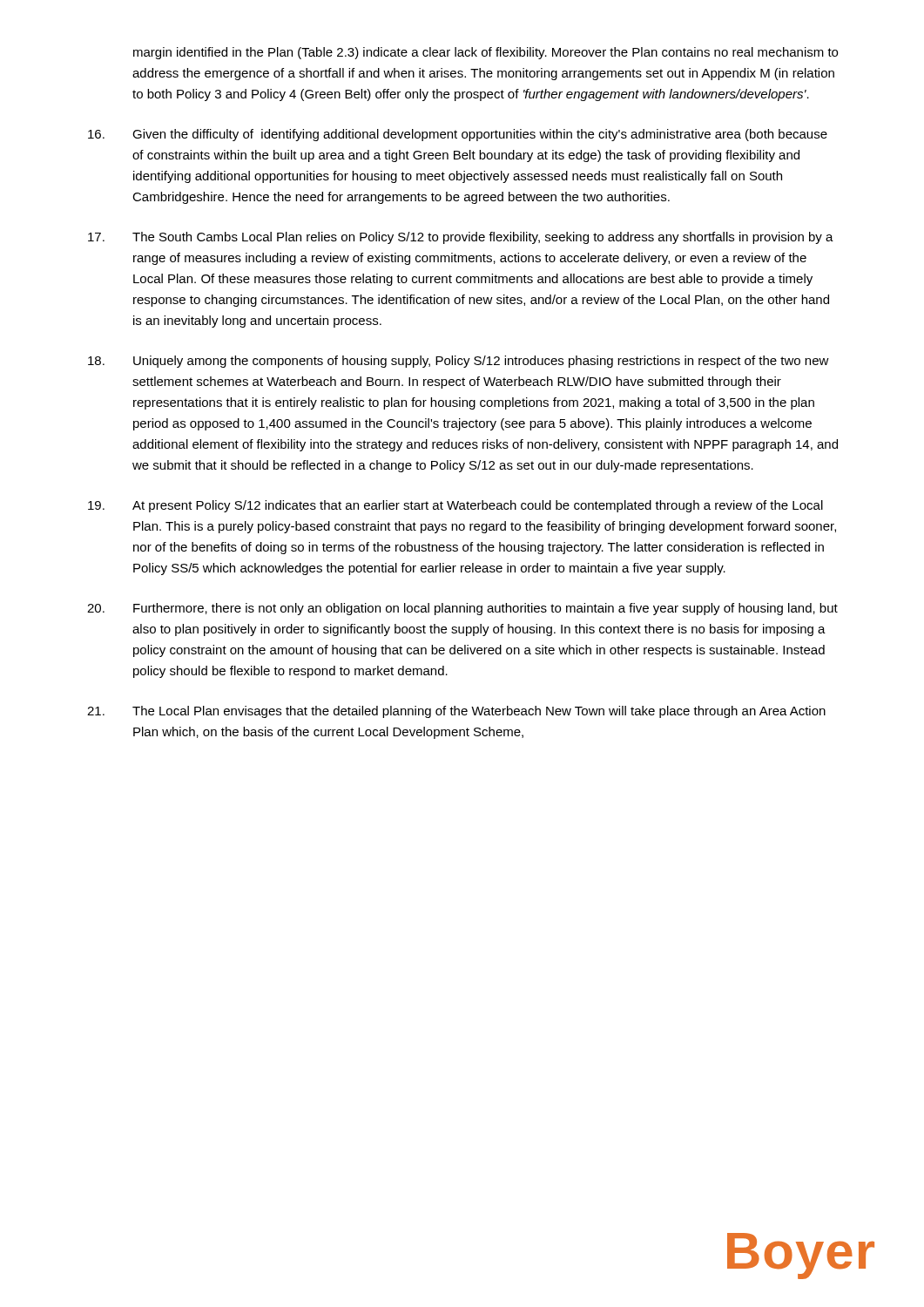924x1307 pixels.
Task: Point to the passage starting "21. The Local Plan envisages"
Action: pyautogui.click(x=464, y=721)
